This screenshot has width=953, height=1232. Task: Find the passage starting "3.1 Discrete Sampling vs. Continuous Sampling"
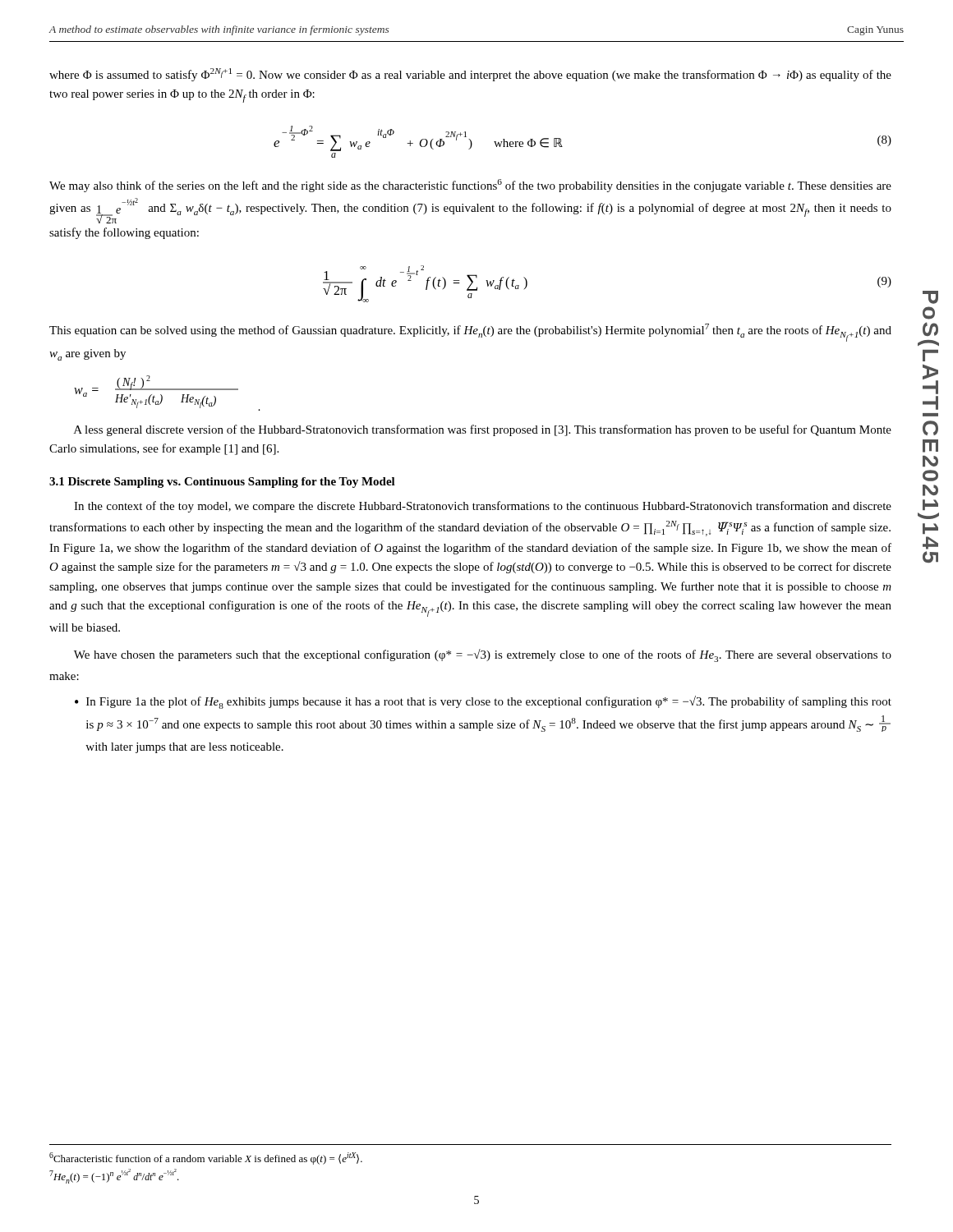(222, 482)
